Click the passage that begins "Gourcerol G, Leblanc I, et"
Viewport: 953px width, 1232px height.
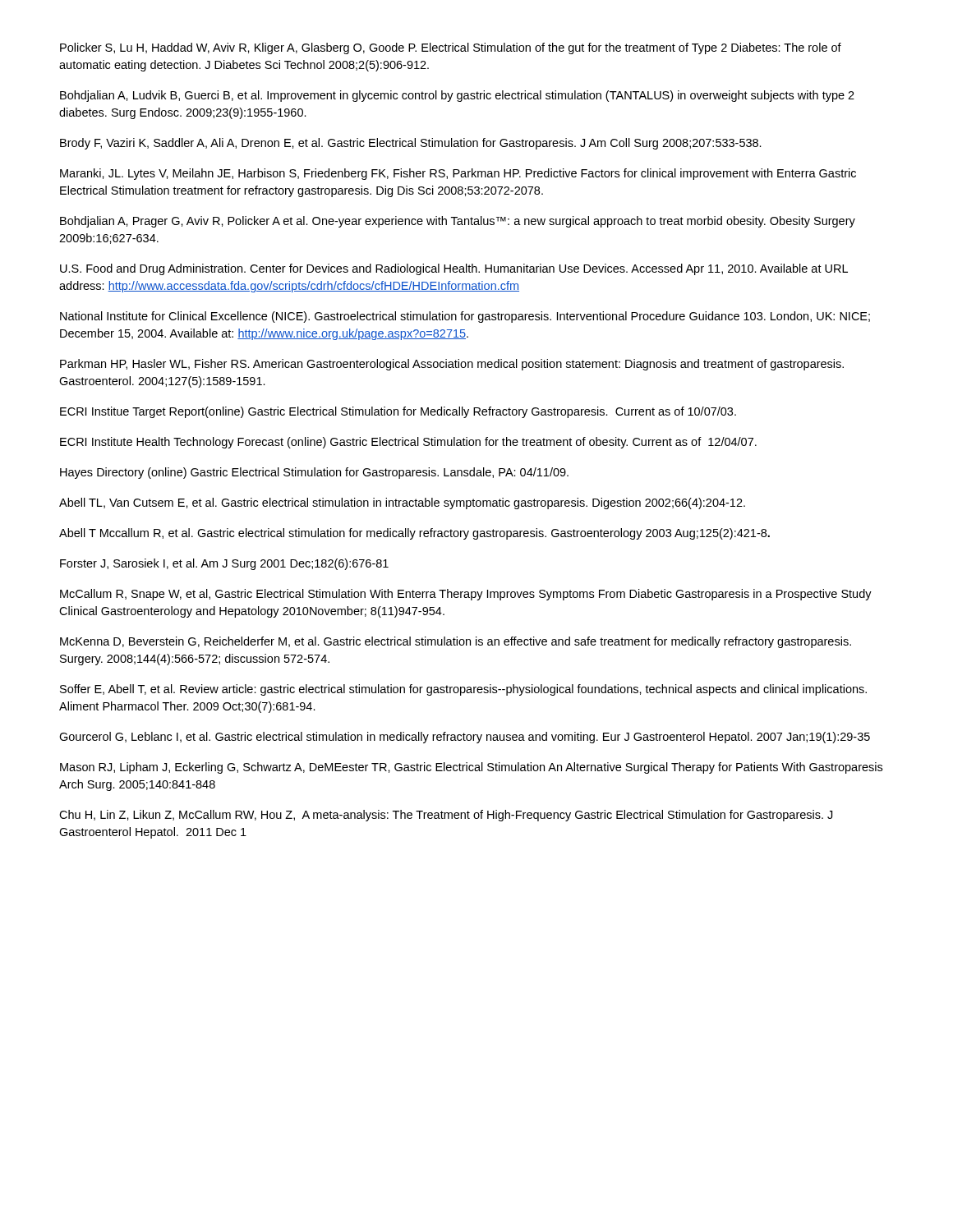[x=465, y=737]
